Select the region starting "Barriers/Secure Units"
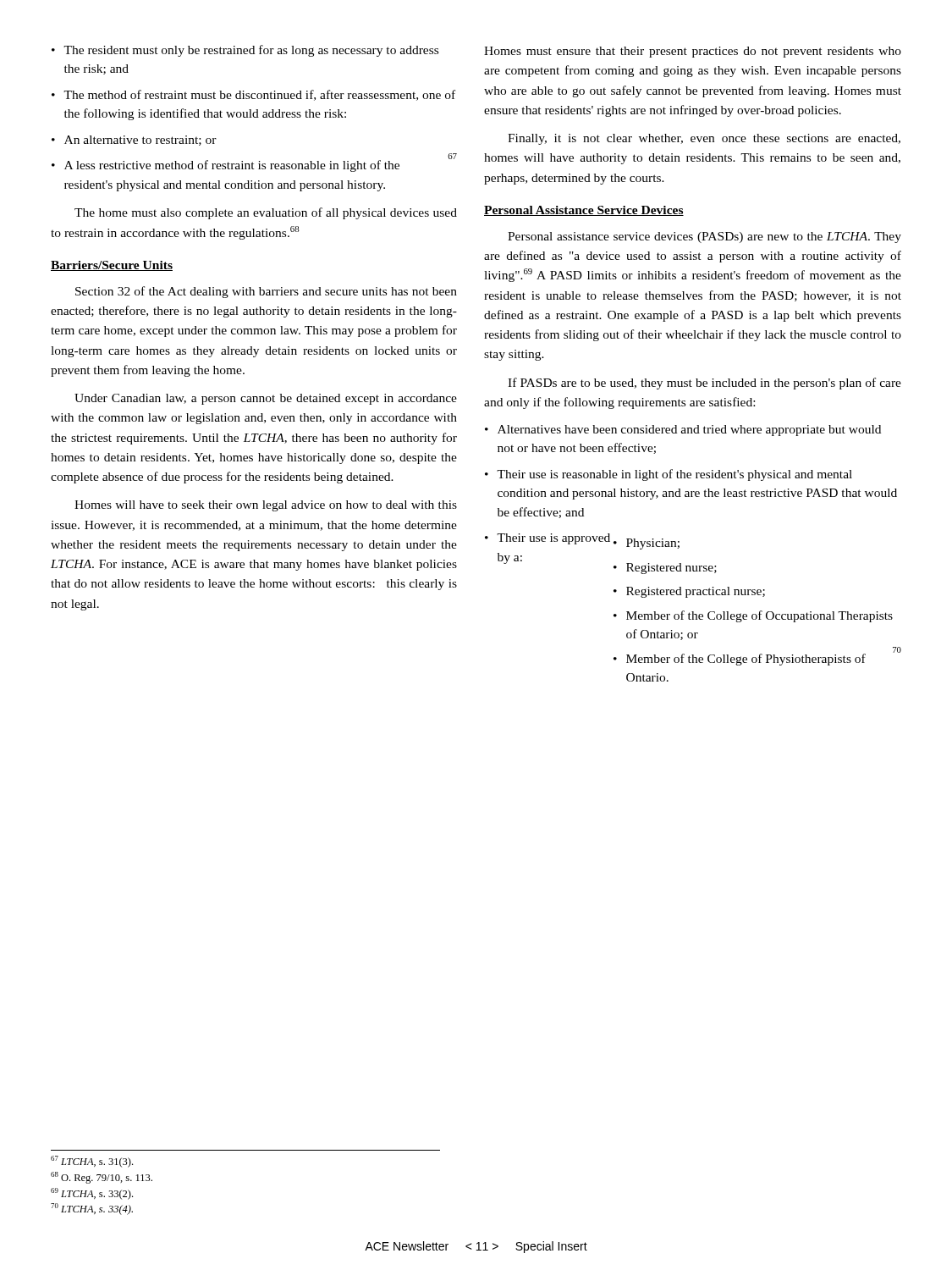The width and height of the screenshot is (952, 1270). 112,266
